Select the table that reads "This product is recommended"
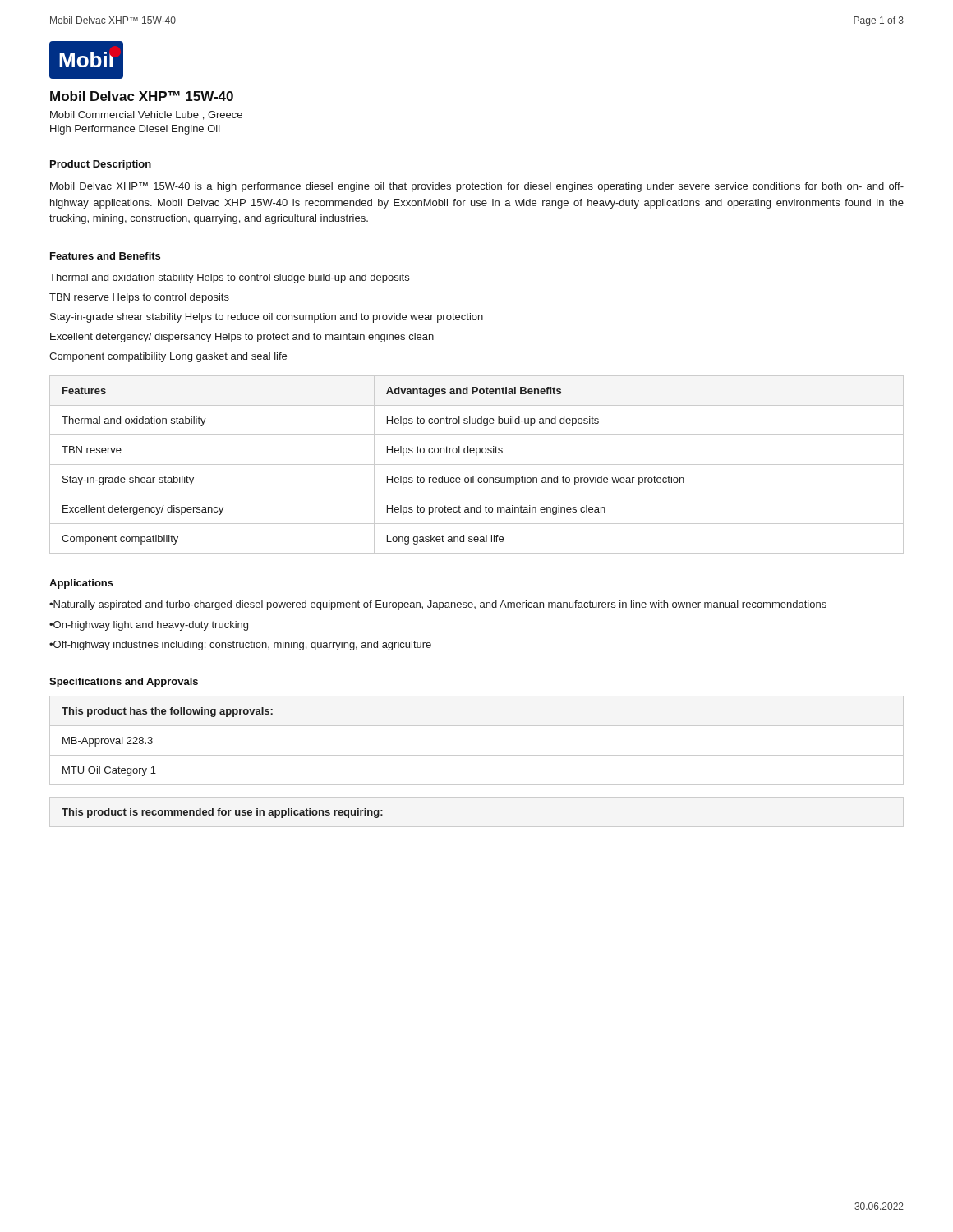 pyautogui.click(x=476, y=812)
